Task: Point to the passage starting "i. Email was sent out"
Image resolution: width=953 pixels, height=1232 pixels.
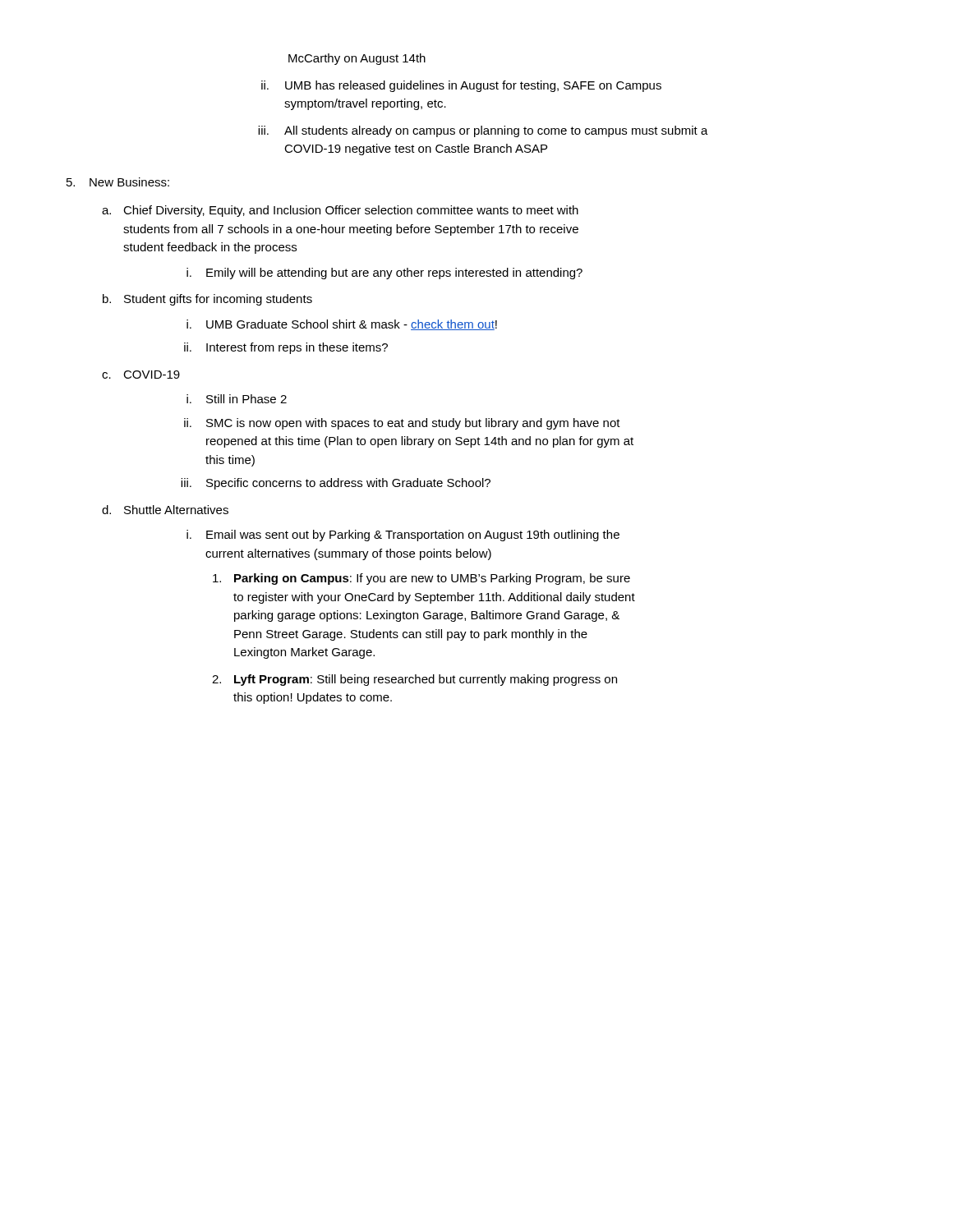Action: [522, 544]
